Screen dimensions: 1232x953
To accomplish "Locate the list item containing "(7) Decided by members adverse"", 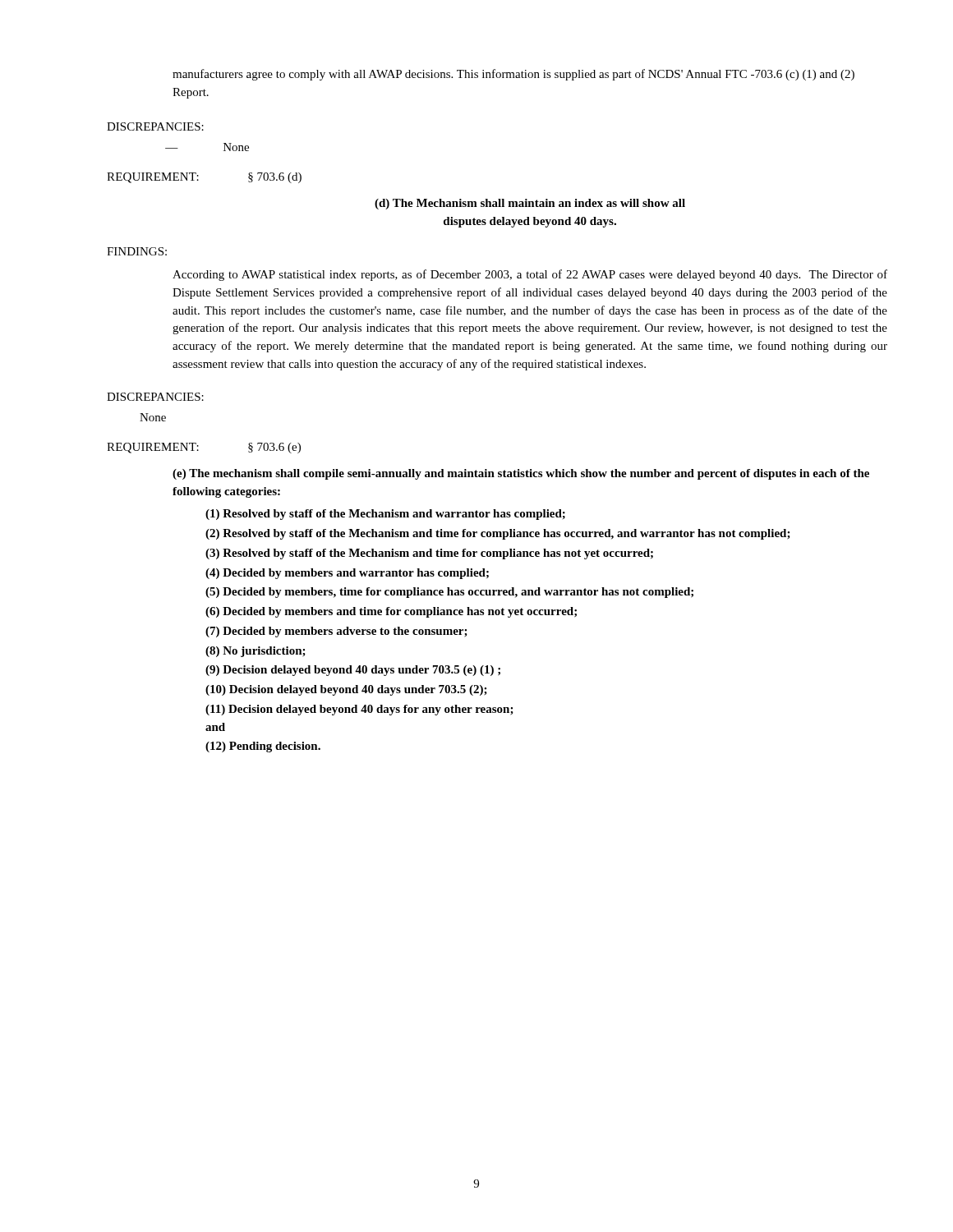I will [337, 631].
